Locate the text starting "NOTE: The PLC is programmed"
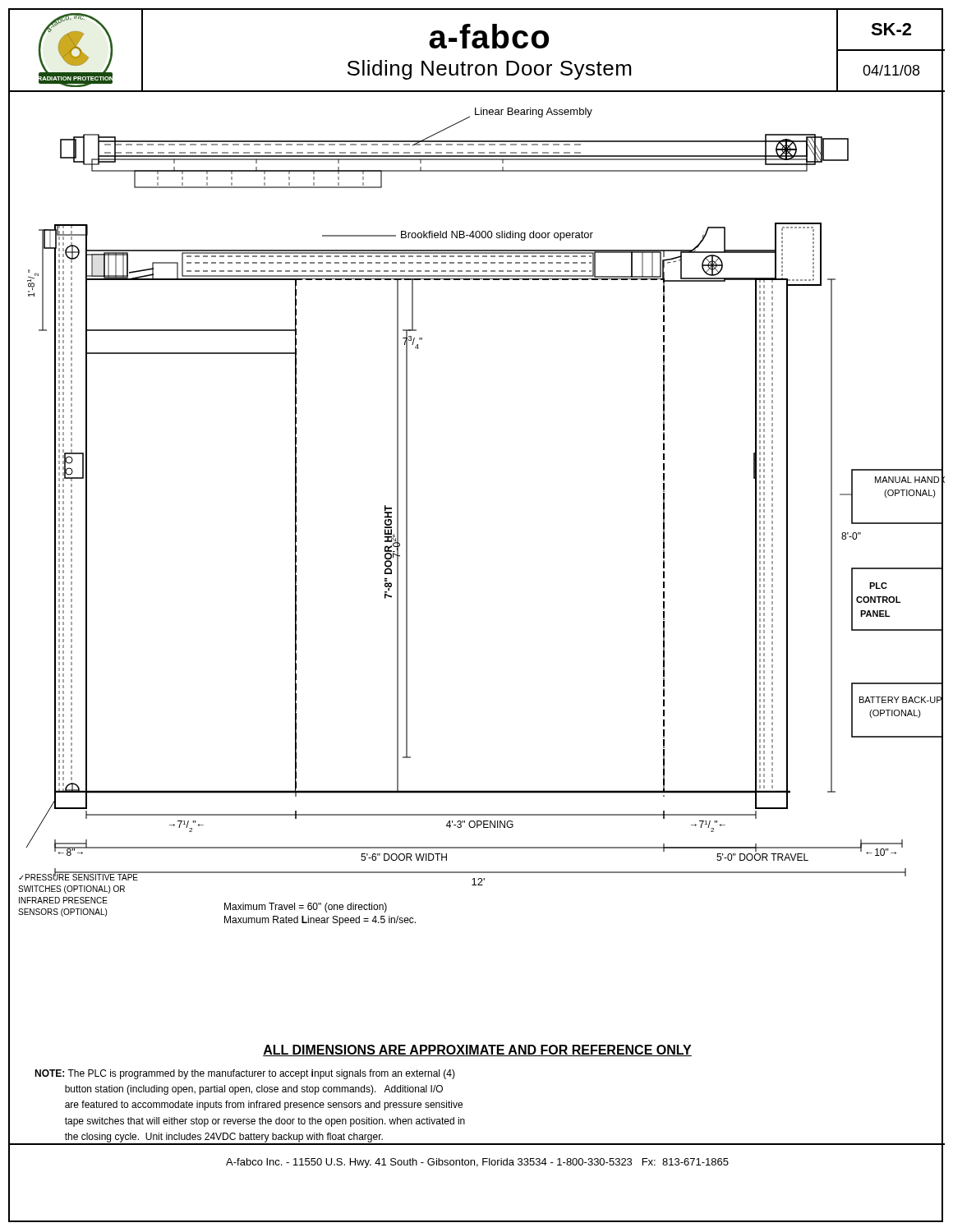Image resolution: width=953 pixels, height=1232 pixels. tap(250, 1105)
